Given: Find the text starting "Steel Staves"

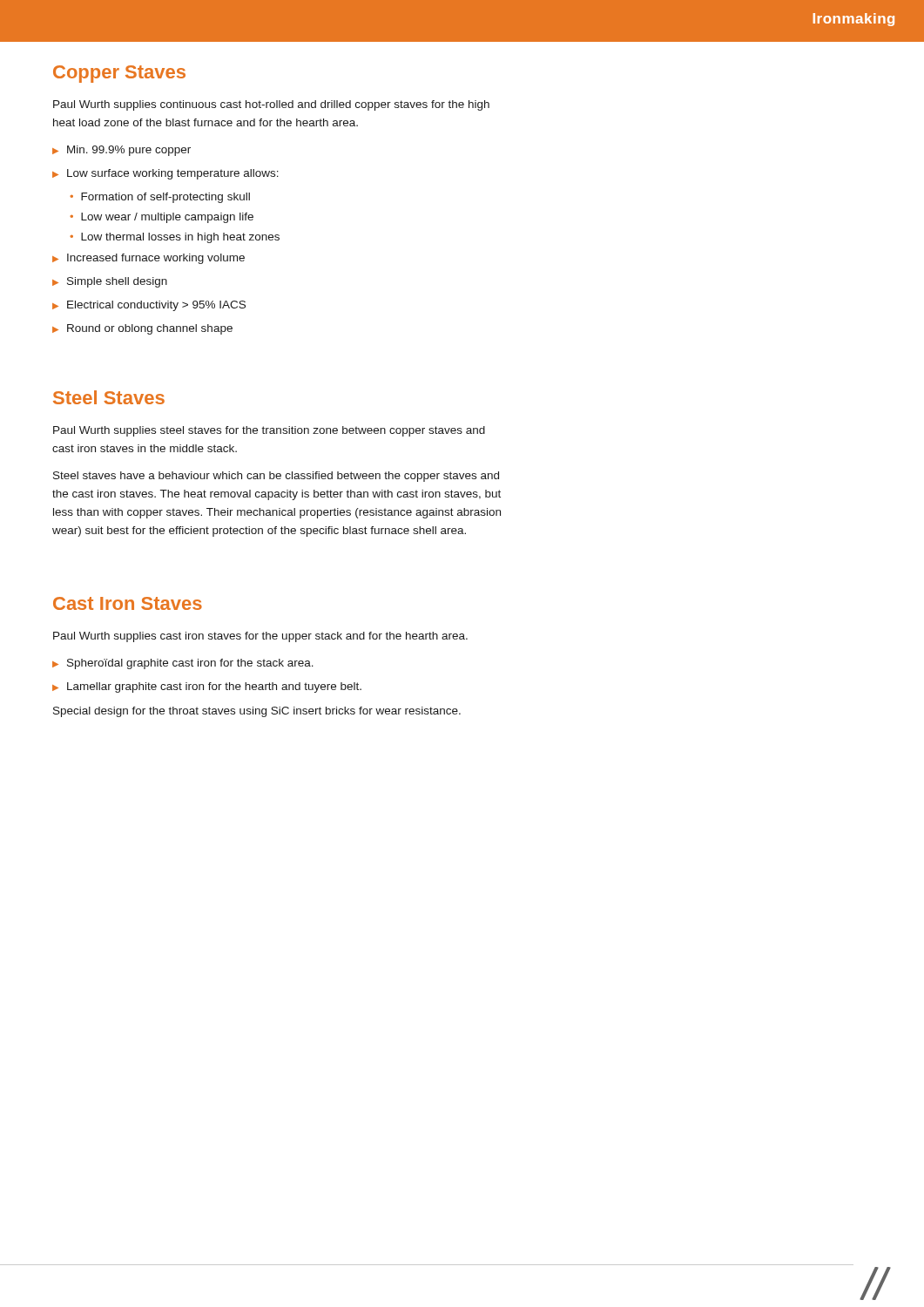Looking at the screenshot, I should point(109,398).
